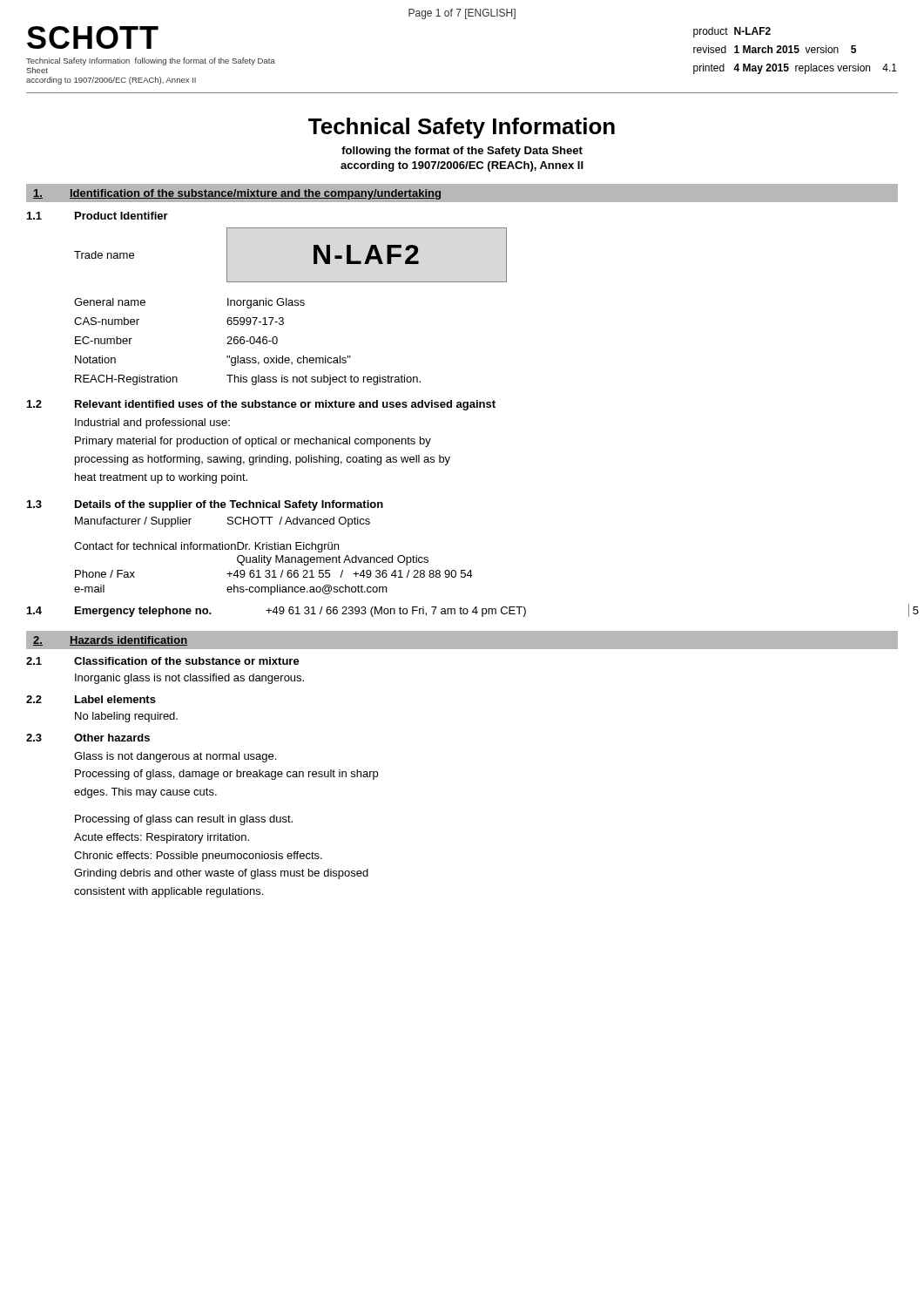Locate the text "Emergency telephone no."
Image resolution: width=924 pixels, height=1307 pixels.
(x=143, y=610)
